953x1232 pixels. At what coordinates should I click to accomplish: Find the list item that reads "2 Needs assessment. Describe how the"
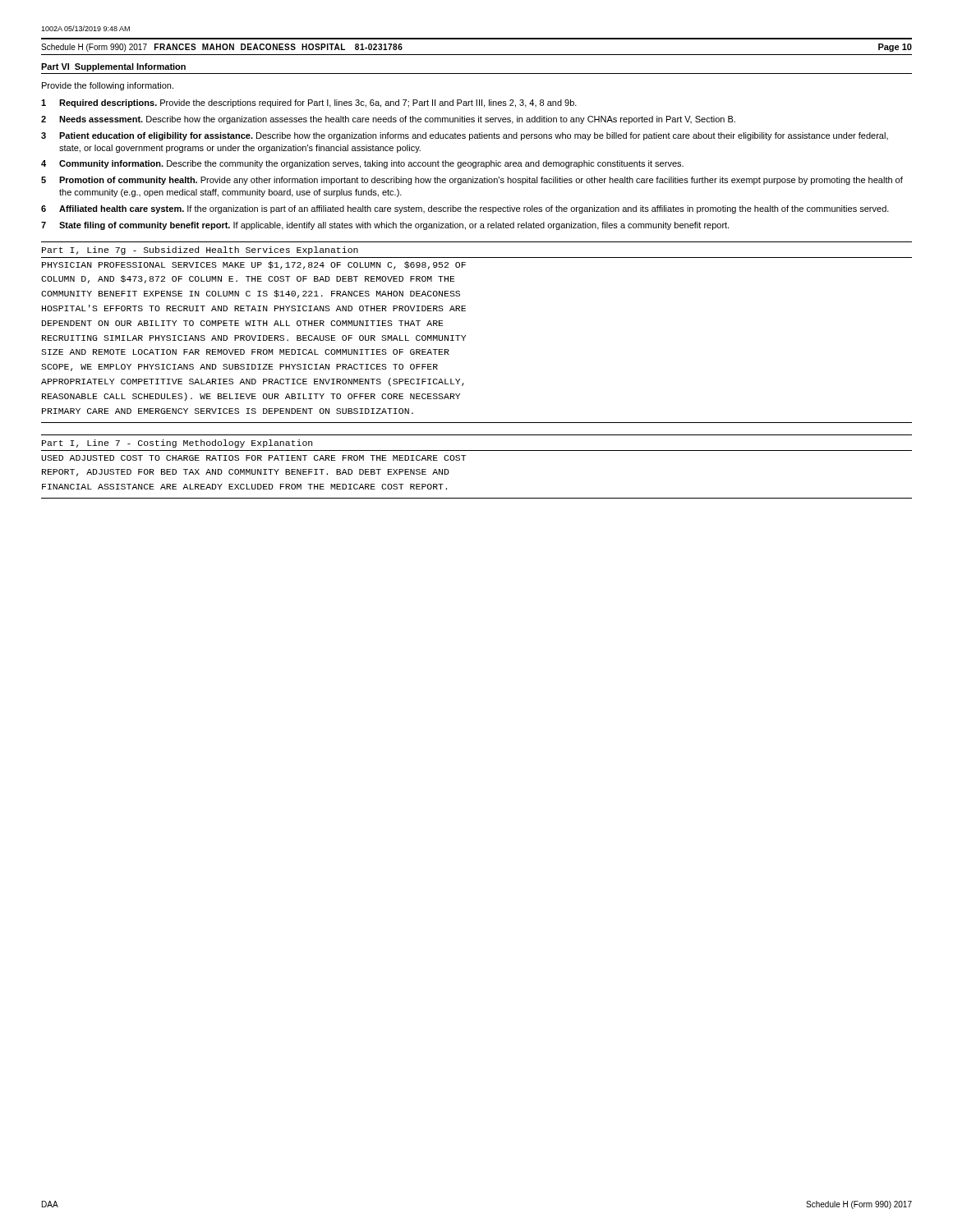pos(476,119)
